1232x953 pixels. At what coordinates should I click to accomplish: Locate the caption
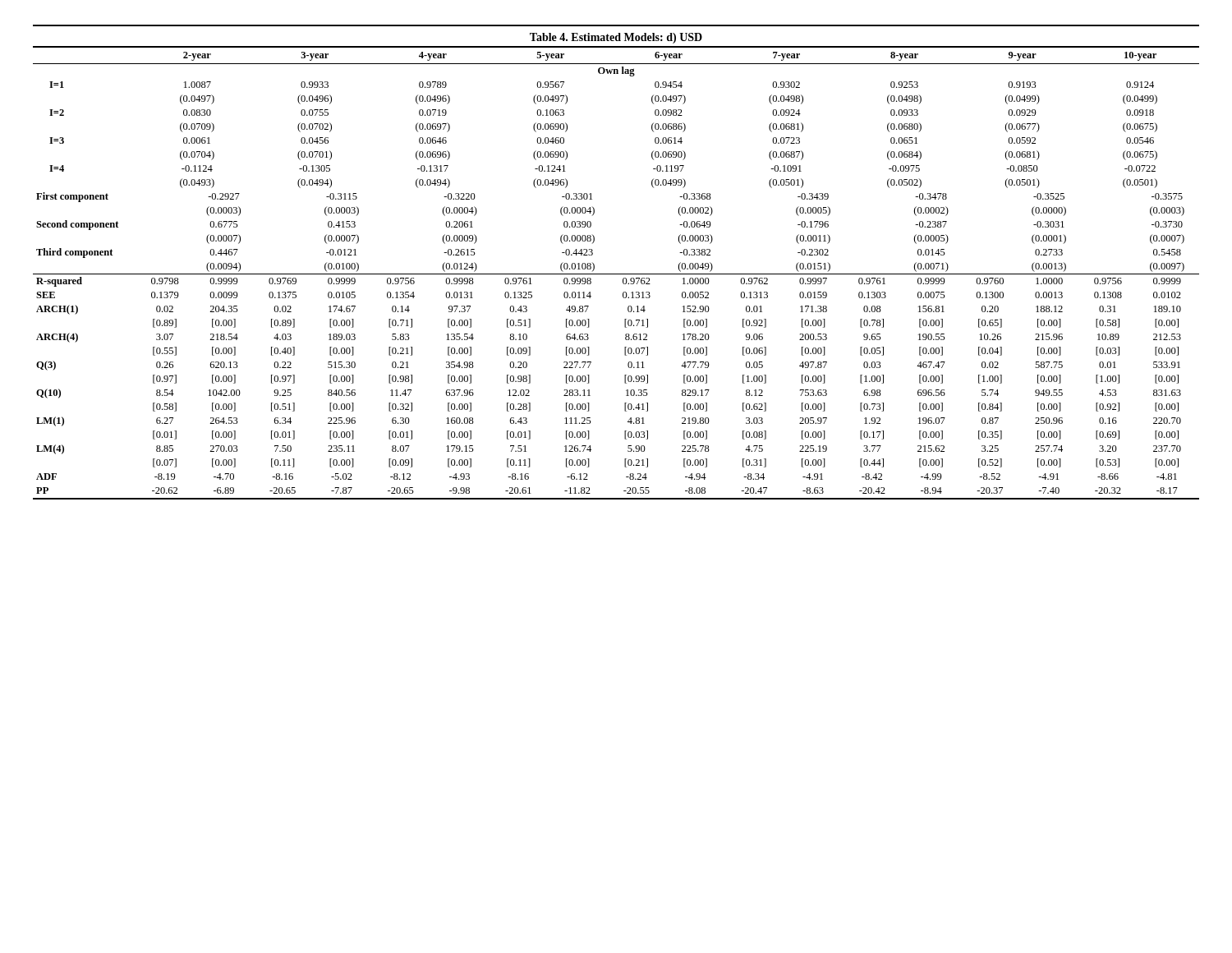pyautogui.click(x=616, y=37)
